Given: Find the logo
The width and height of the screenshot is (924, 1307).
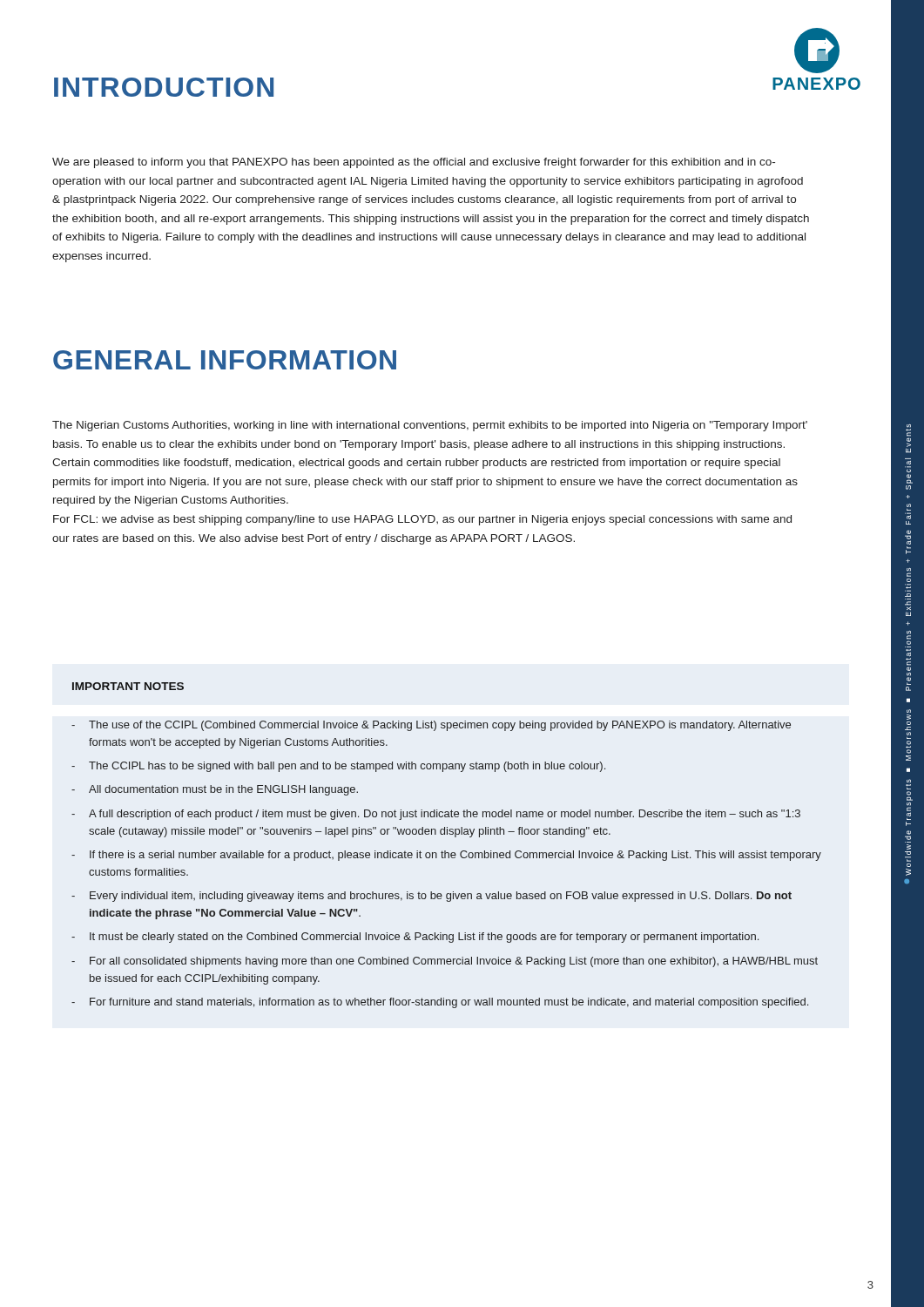Looking at the screenshot, I should pos(817,68).
